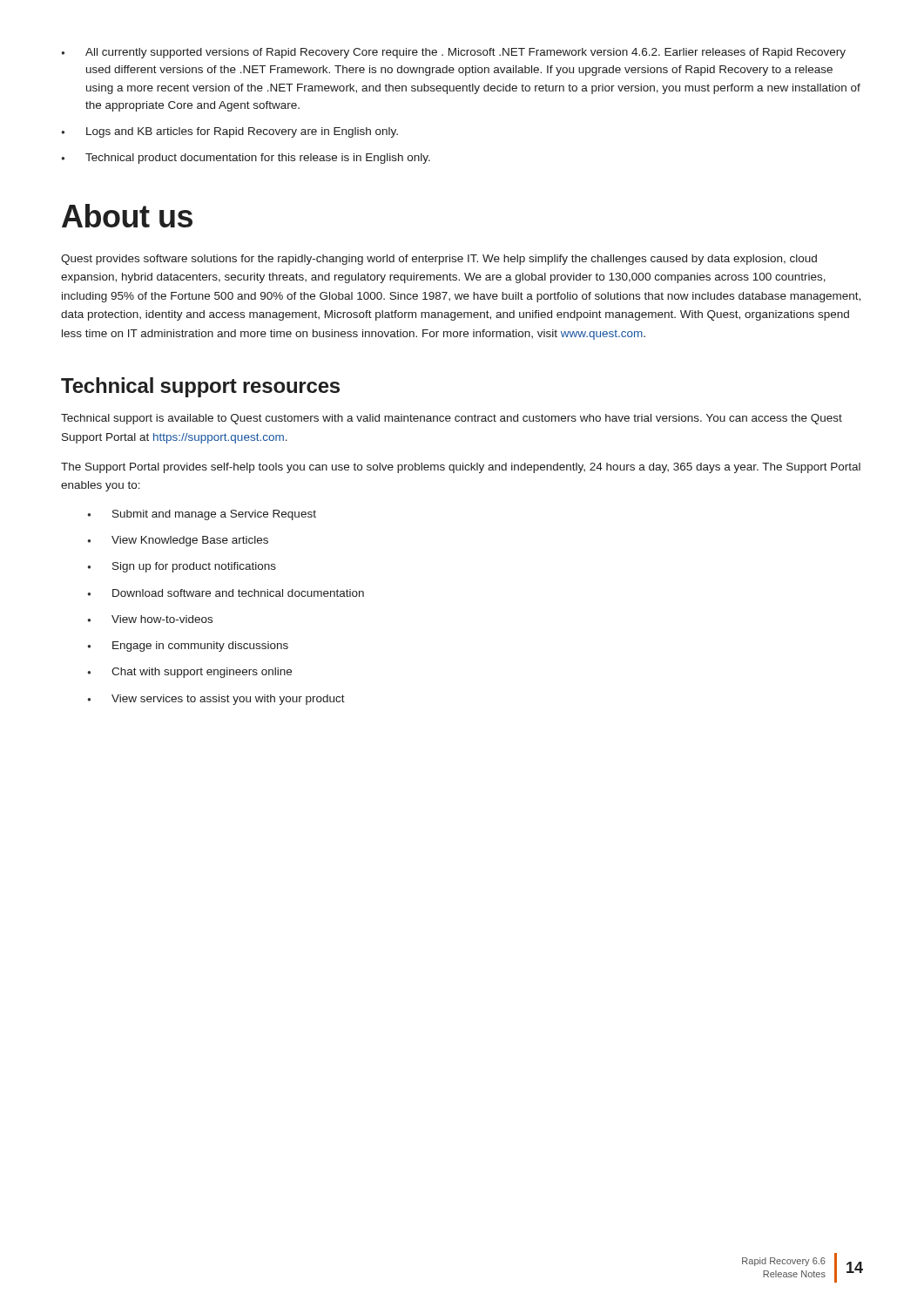Click the passage that begins "● Technical product documentation for this release is"
924x1307 pixels.
246,159
